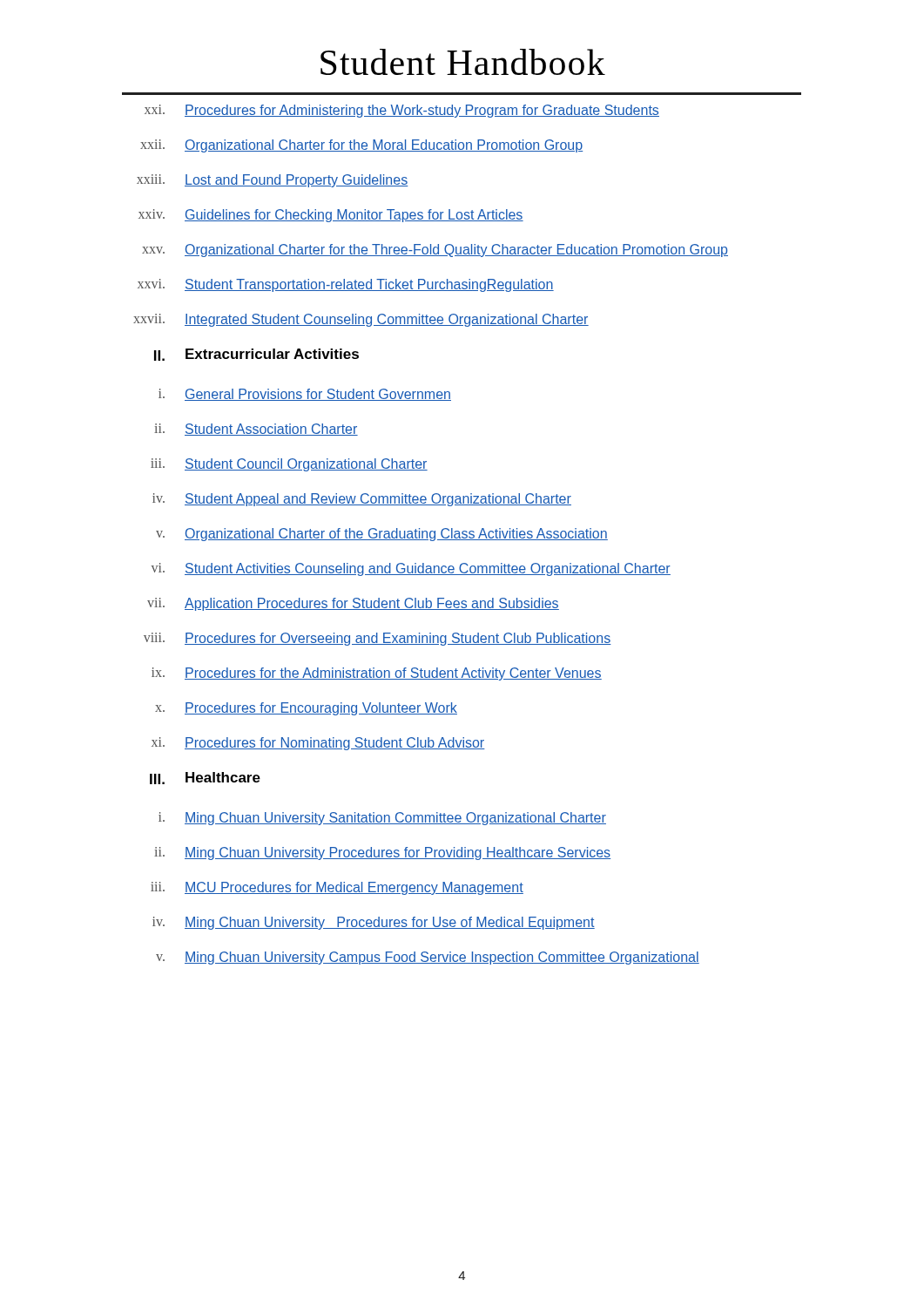Select the region starting "xxii. Organizational Charter for the Moral Education Promotion"
924x1307 pixels.
[339, 145]
